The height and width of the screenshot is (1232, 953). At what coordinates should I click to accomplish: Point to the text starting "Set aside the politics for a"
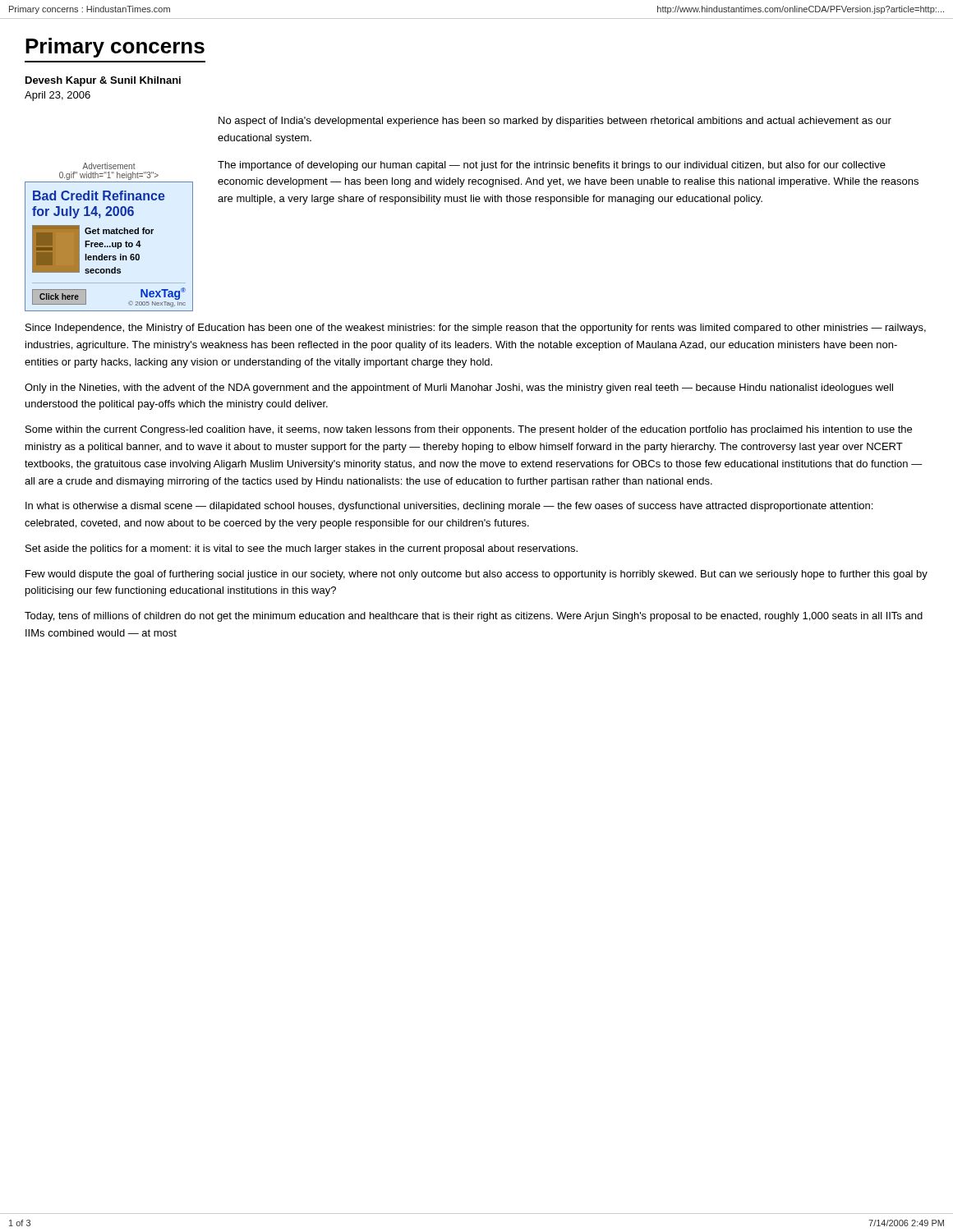(302, 548)
